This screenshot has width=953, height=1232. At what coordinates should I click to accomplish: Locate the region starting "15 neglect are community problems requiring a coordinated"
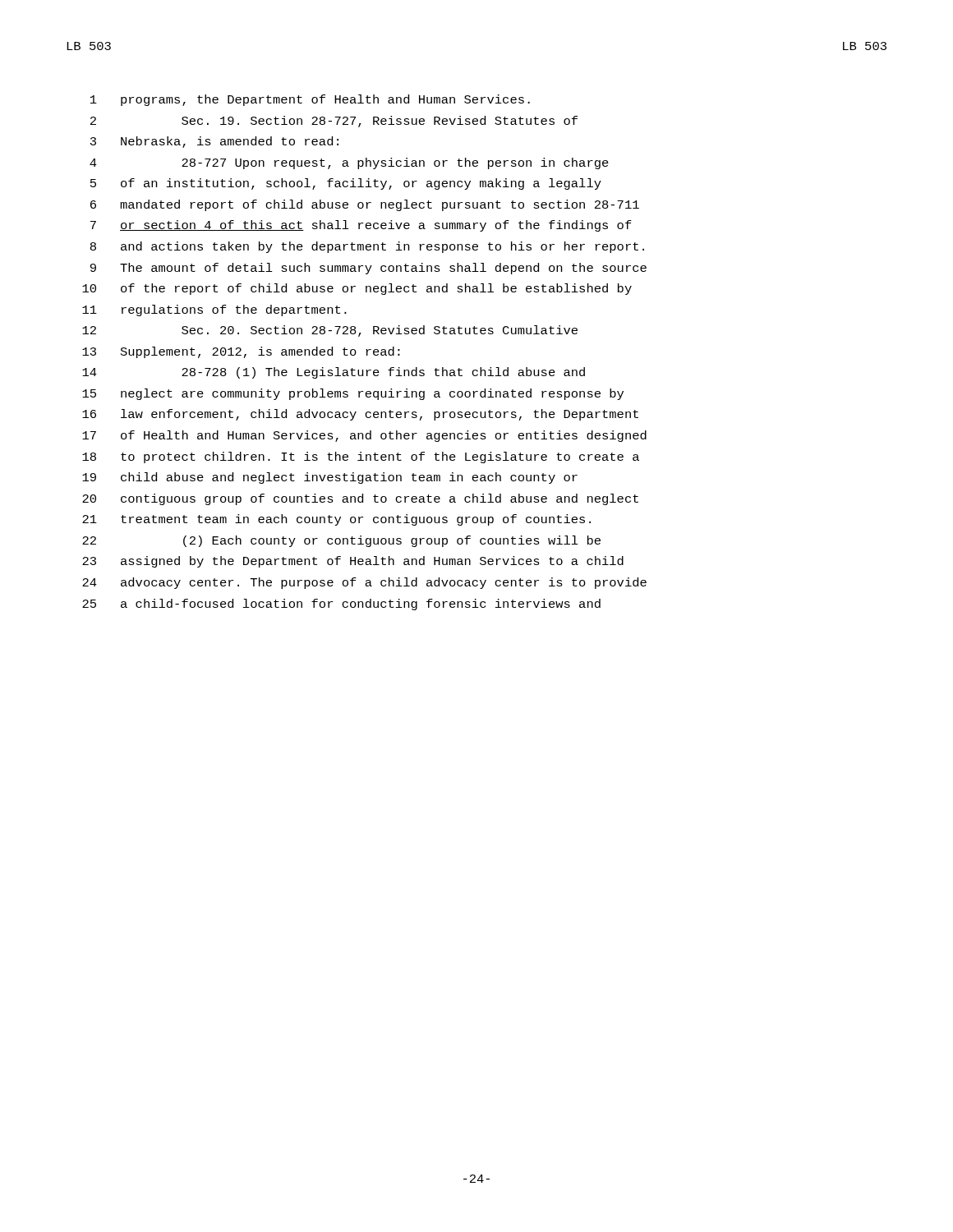click(476, 395)
